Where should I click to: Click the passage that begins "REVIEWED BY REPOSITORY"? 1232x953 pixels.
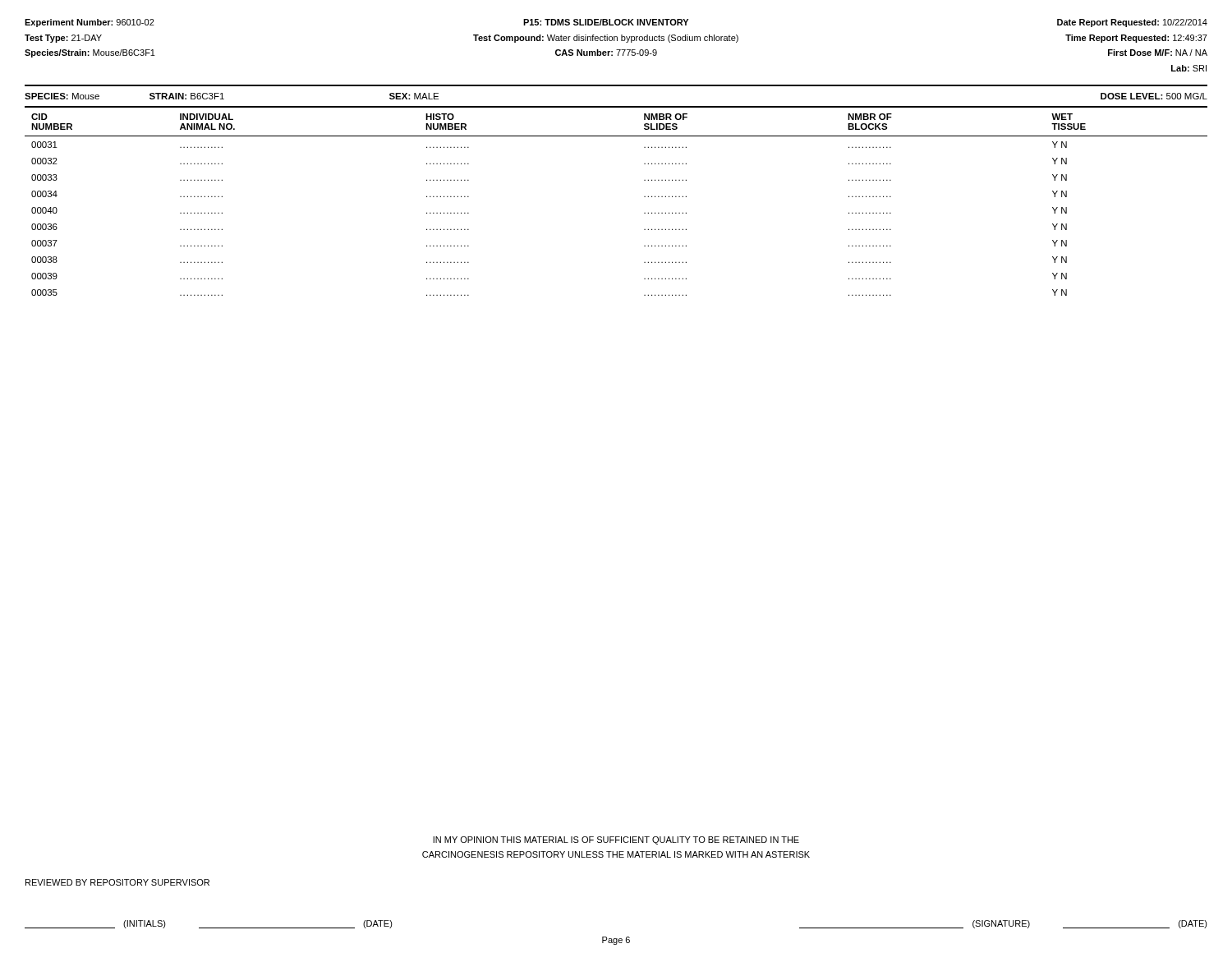pos(117,882)
